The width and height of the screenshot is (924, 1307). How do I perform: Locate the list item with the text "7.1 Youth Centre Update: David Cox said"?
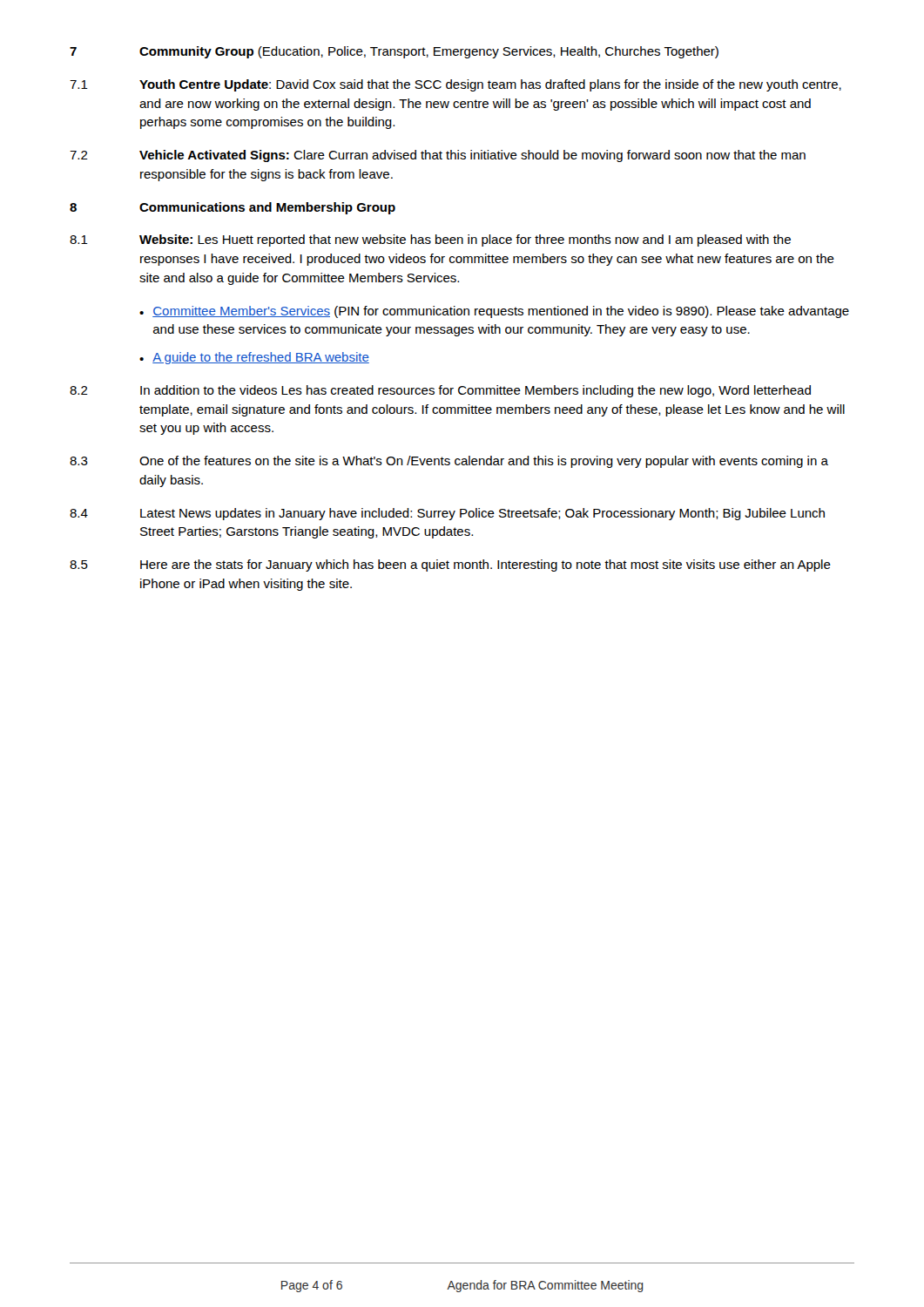point(462,103)
